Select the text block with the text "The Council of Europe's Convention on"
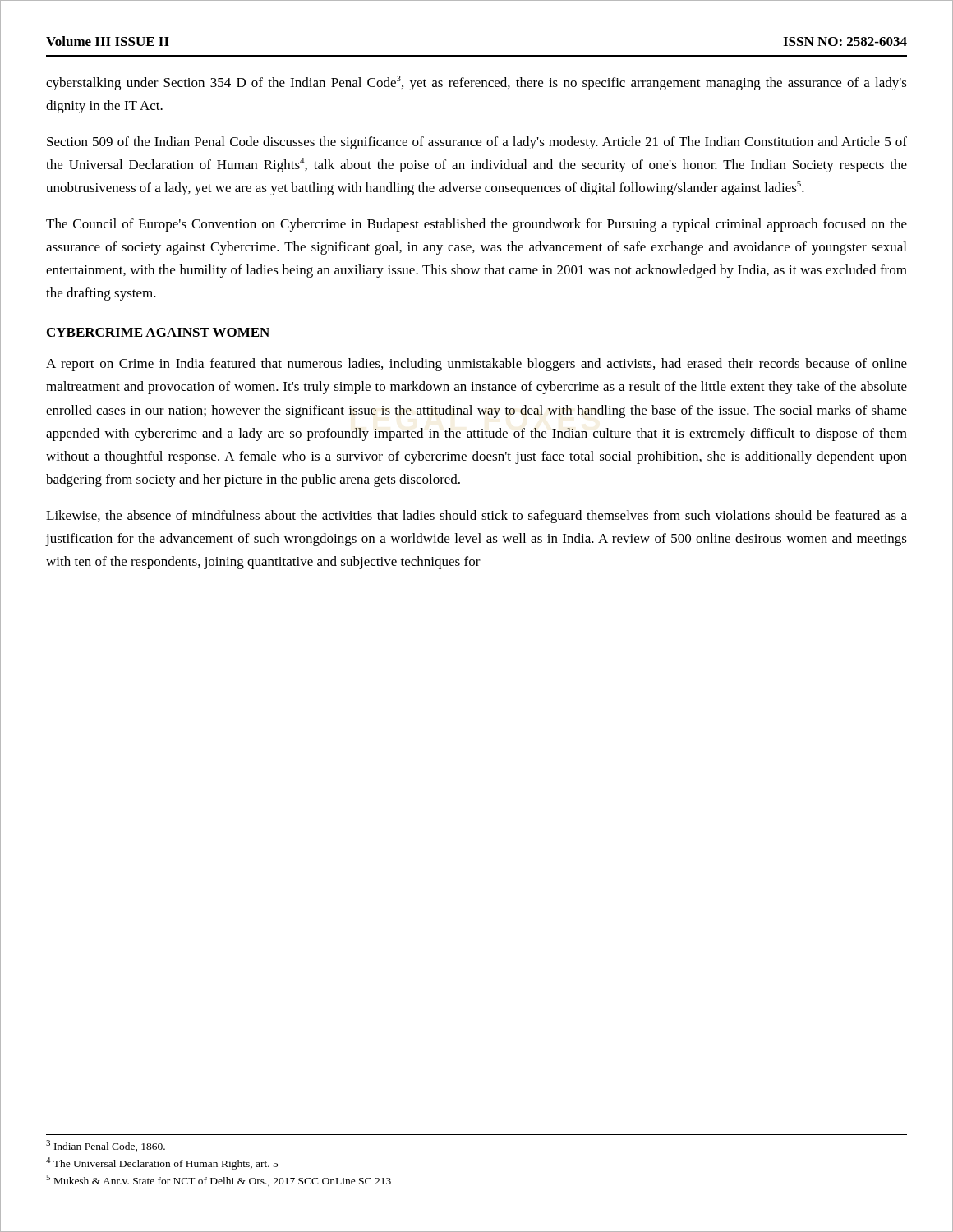This screenshot has width=953, height=1232. tap(476, 259)
